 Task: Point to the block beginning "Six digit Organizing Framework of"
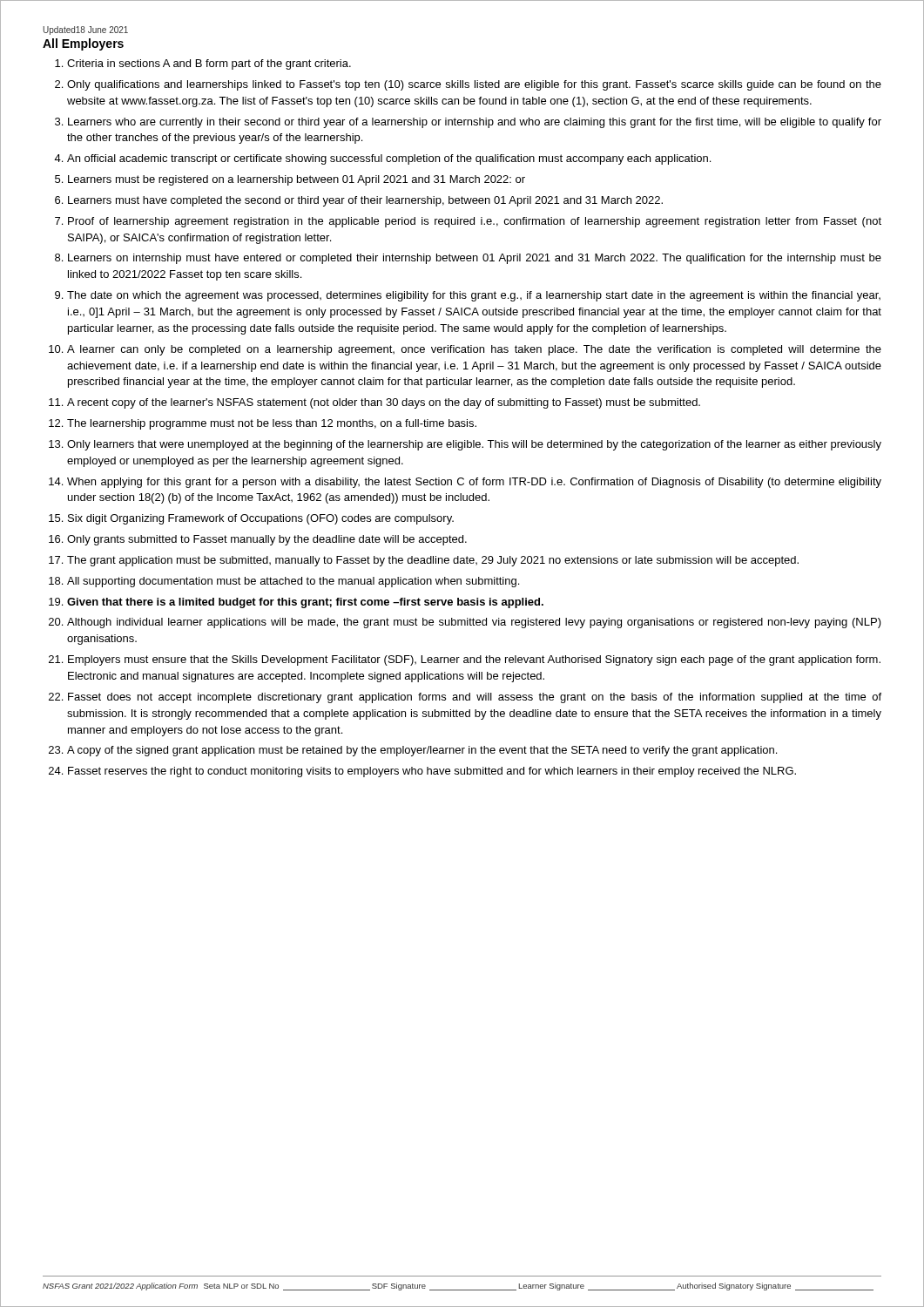[x=261, y=518]
